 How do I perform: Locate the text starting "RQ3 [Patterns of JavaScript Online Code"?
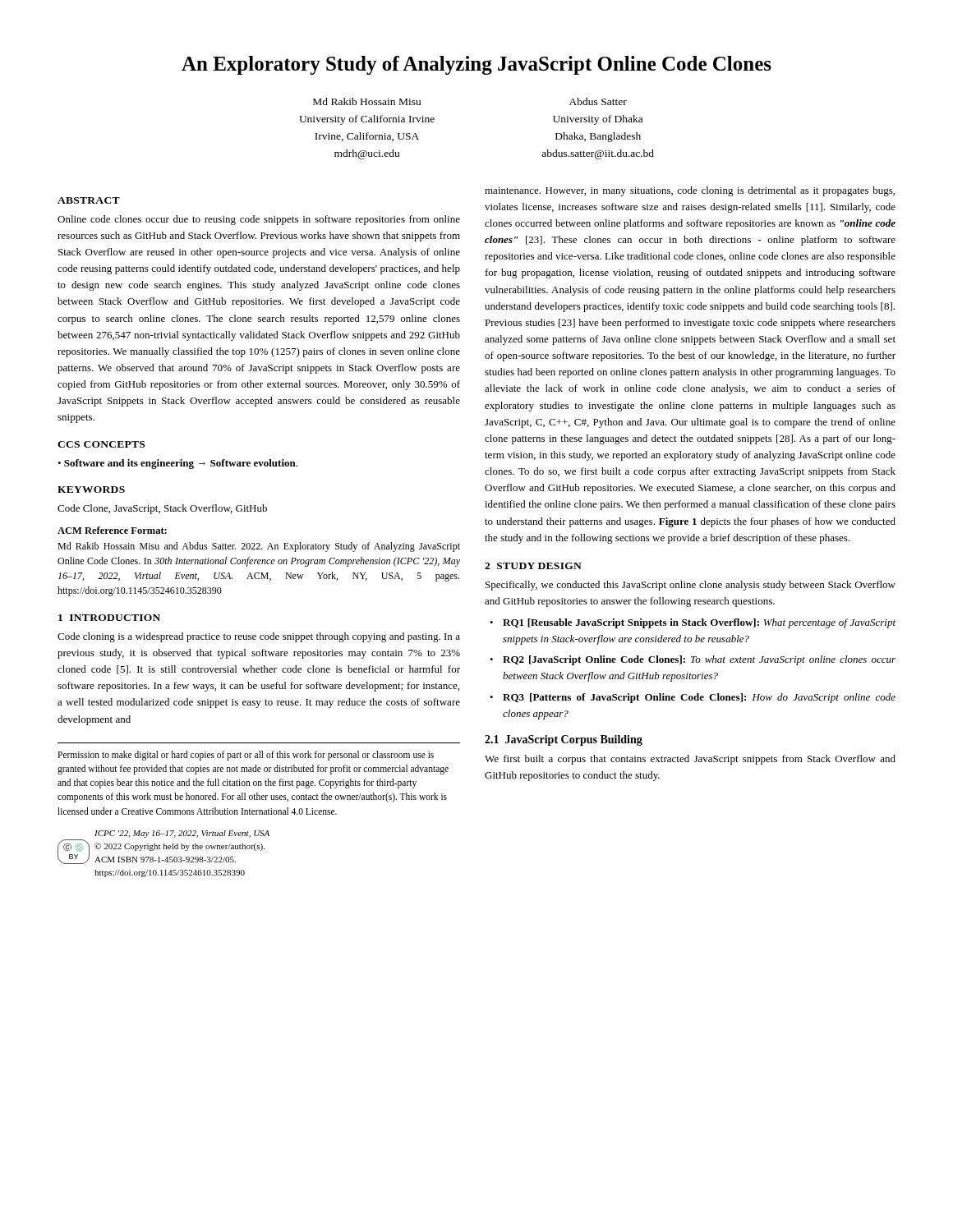699,705
